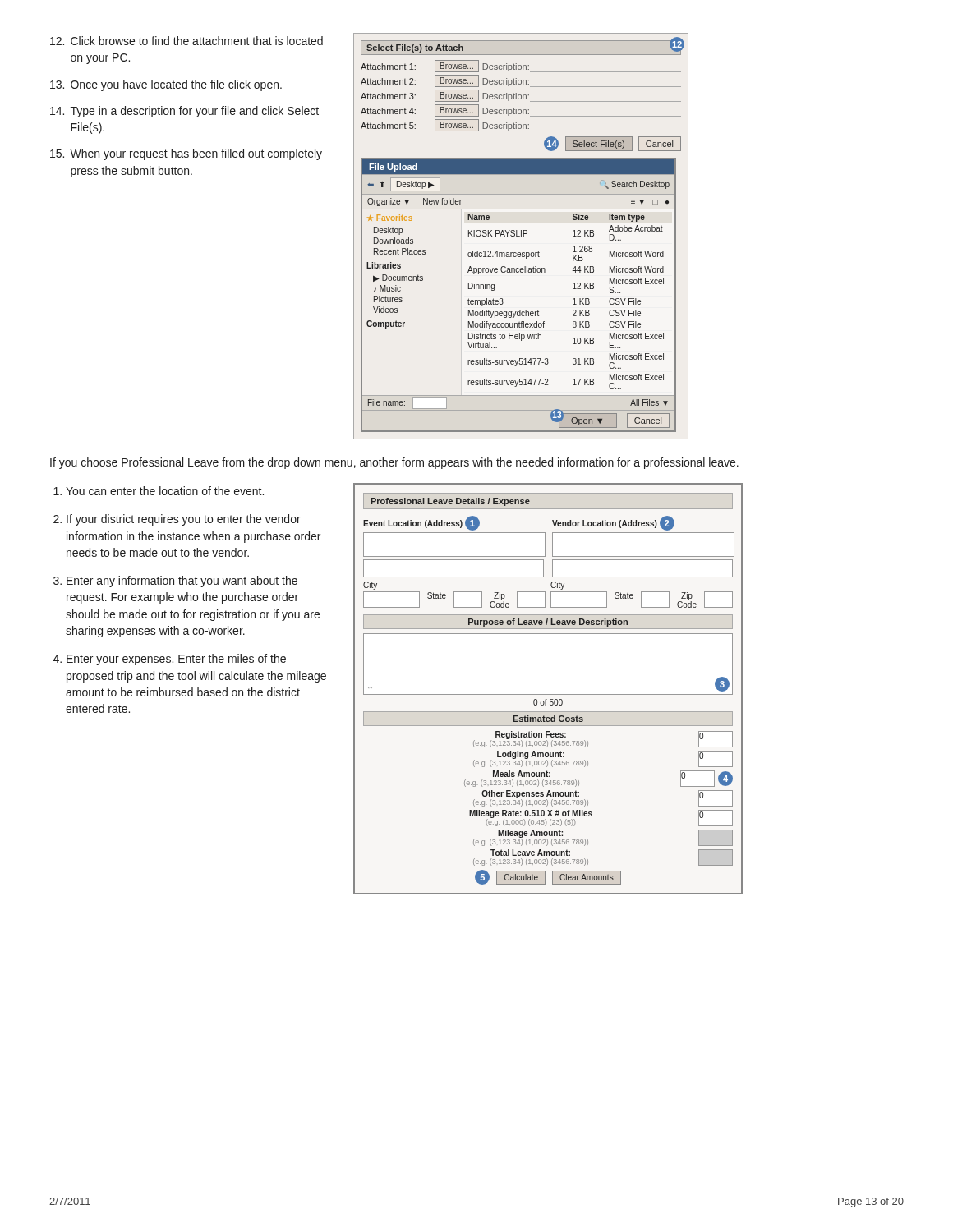Where does it say "You can enter the location of the event."?
This screenshot has height=1232, width=953.
[x=165, y=491]
